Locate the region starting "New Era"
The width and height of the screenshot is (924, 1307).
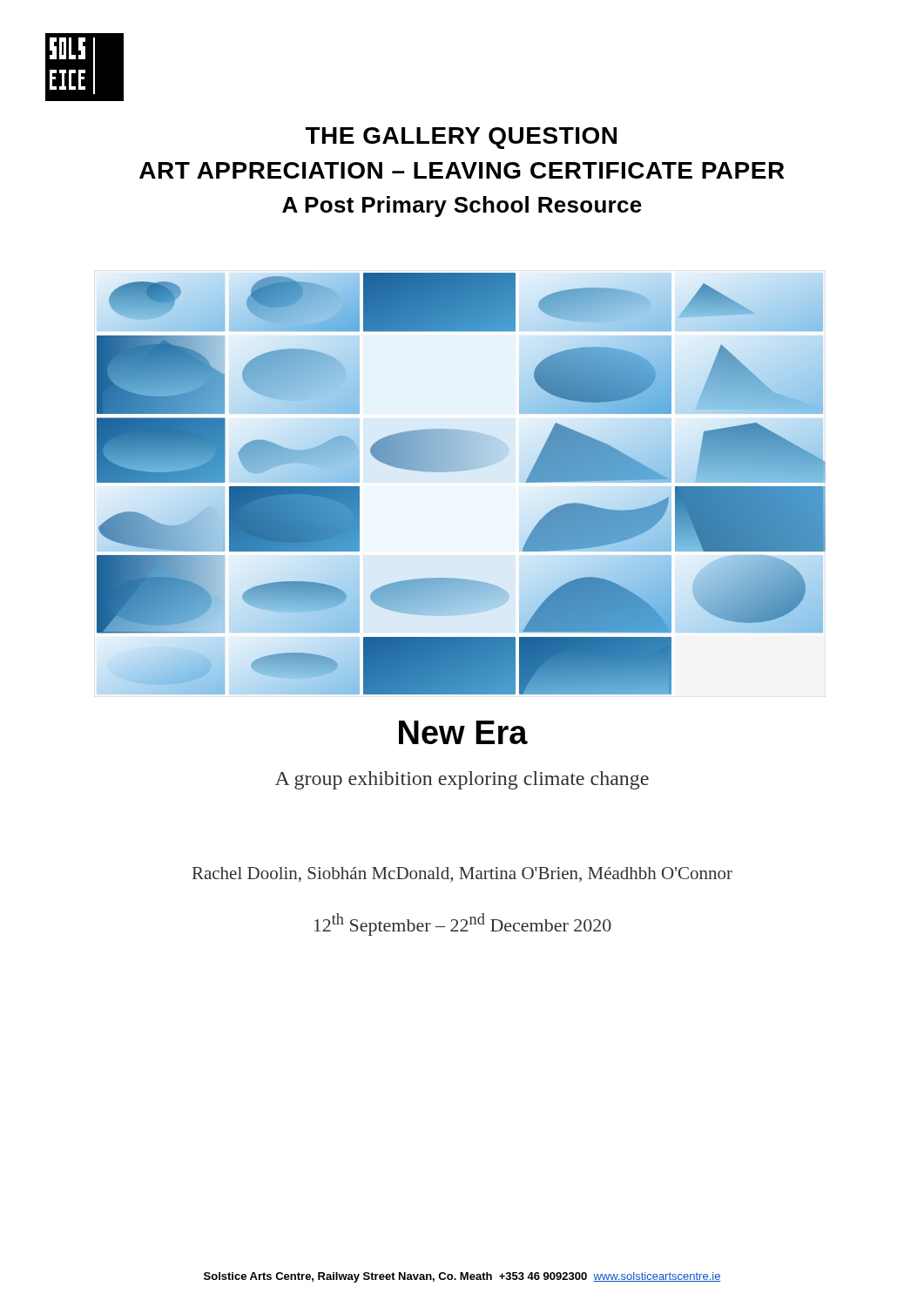click(x=462, y=733)
